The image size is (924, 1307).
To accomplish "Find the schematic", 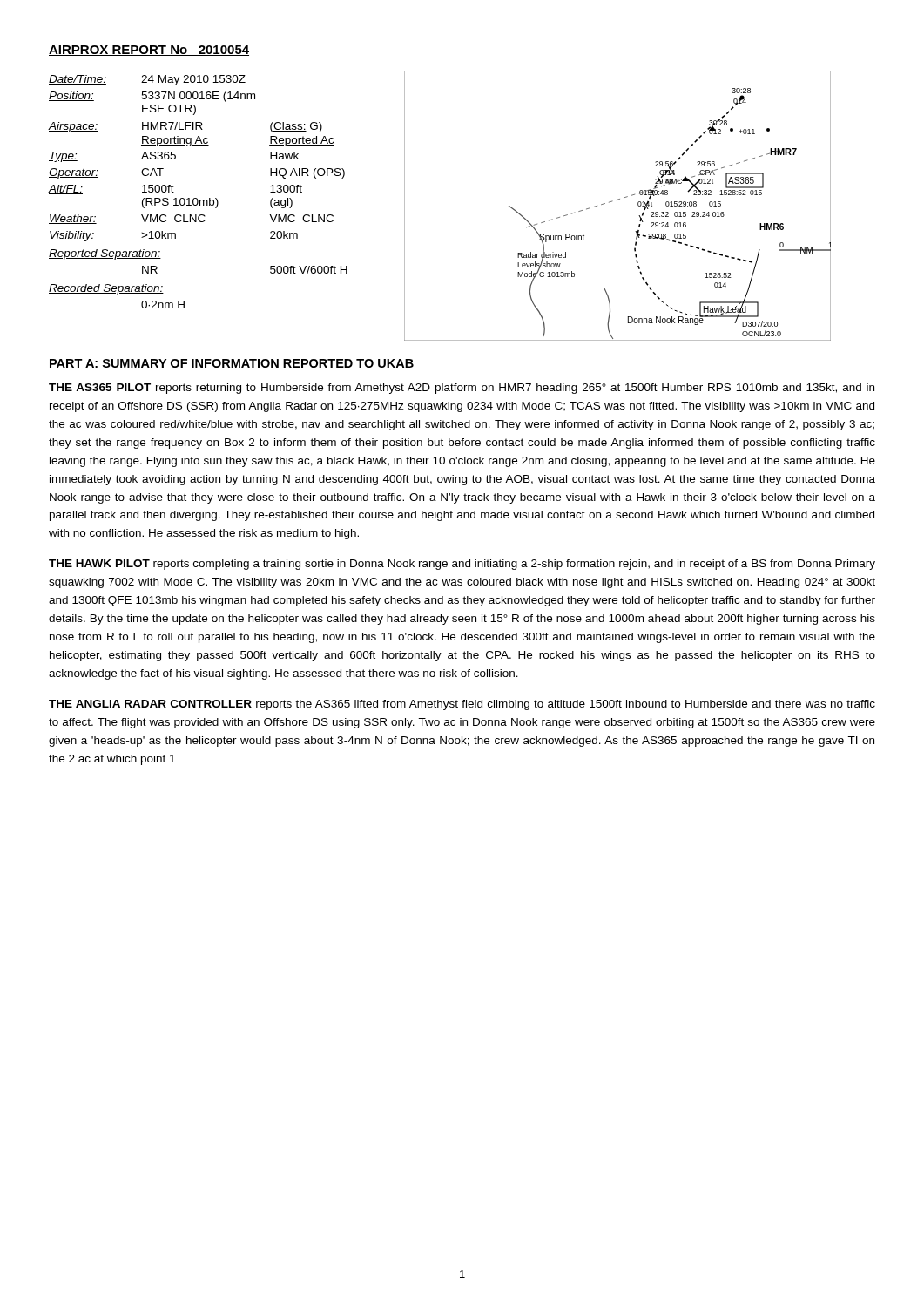I will coord(640,206).
